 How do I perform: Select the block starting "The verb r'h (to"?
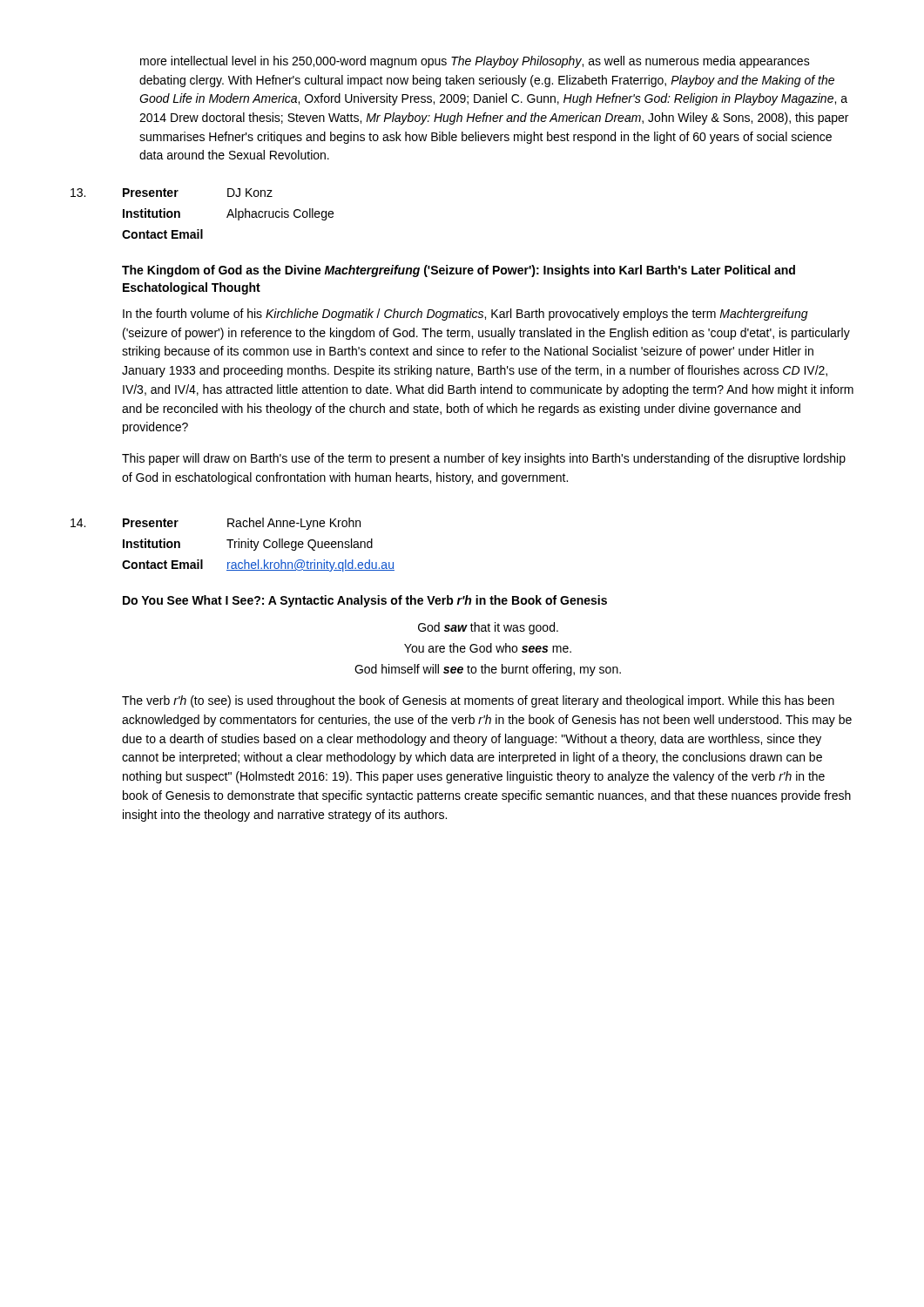pyautogui.click(x=487, y=758)
